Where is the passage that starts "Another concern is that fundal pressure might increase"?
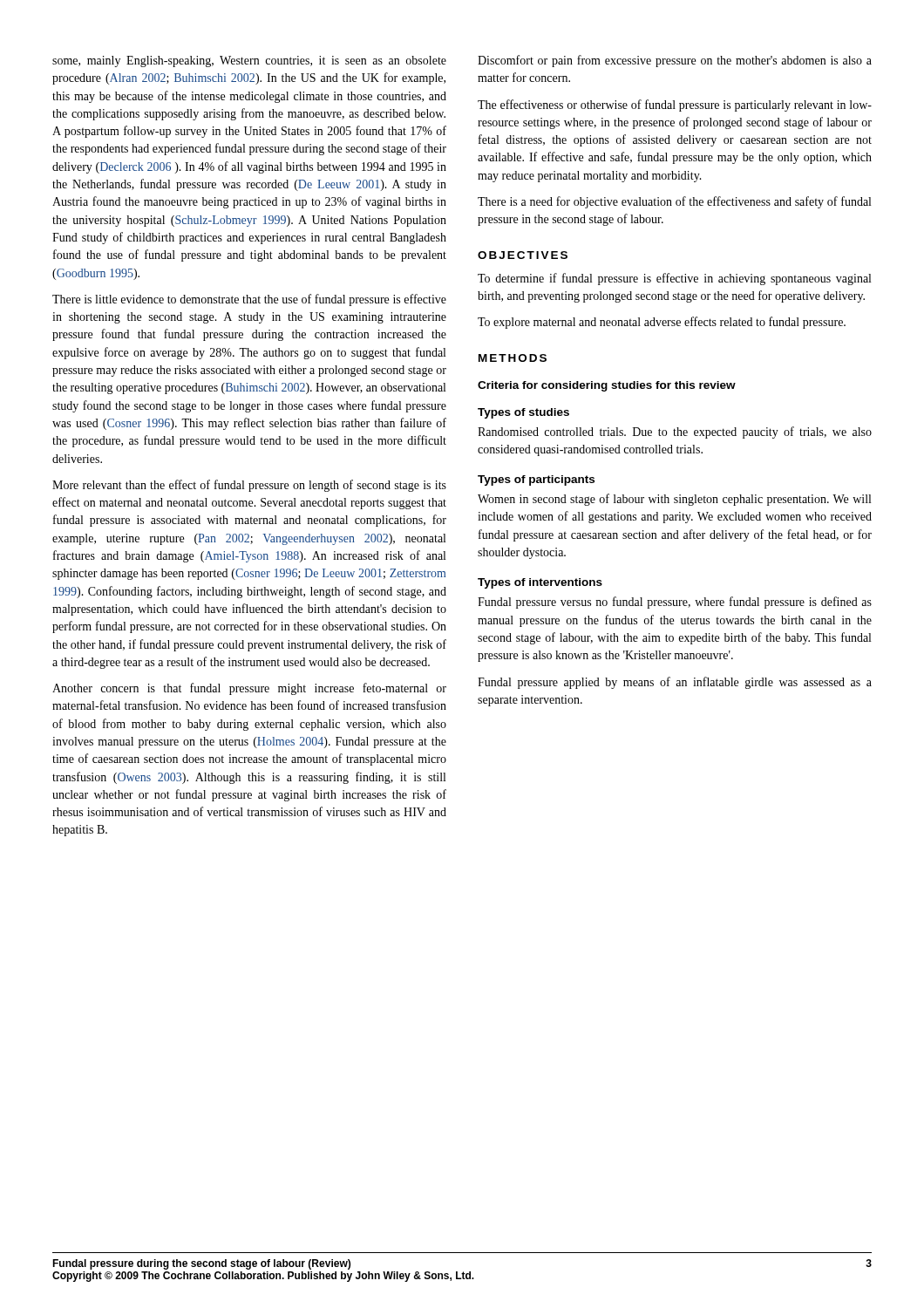924x1308 pixels. (x=249, y=760)
